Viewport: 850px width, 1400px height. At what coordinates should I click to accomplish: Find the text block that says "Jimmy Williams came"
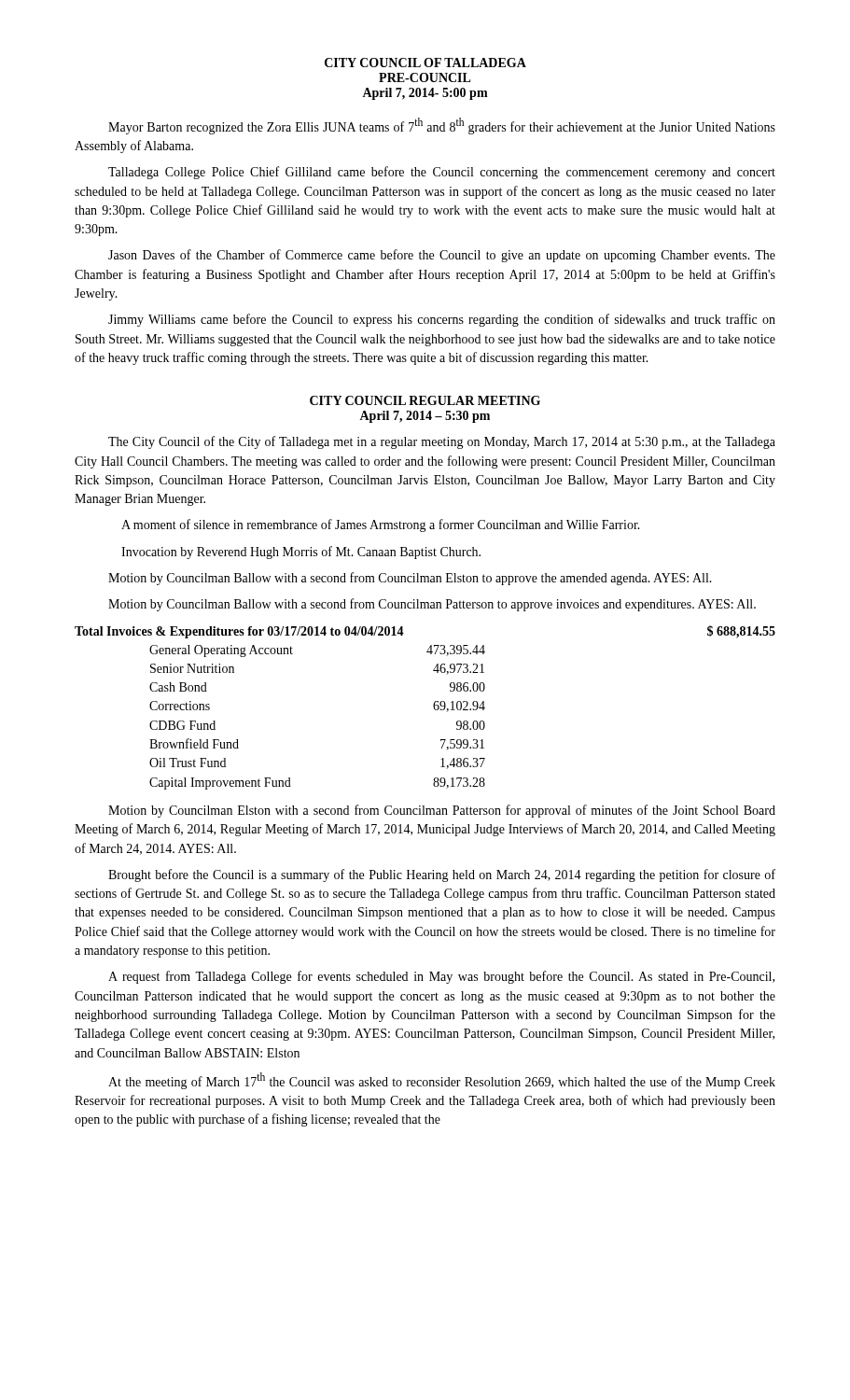pos(425,339)
